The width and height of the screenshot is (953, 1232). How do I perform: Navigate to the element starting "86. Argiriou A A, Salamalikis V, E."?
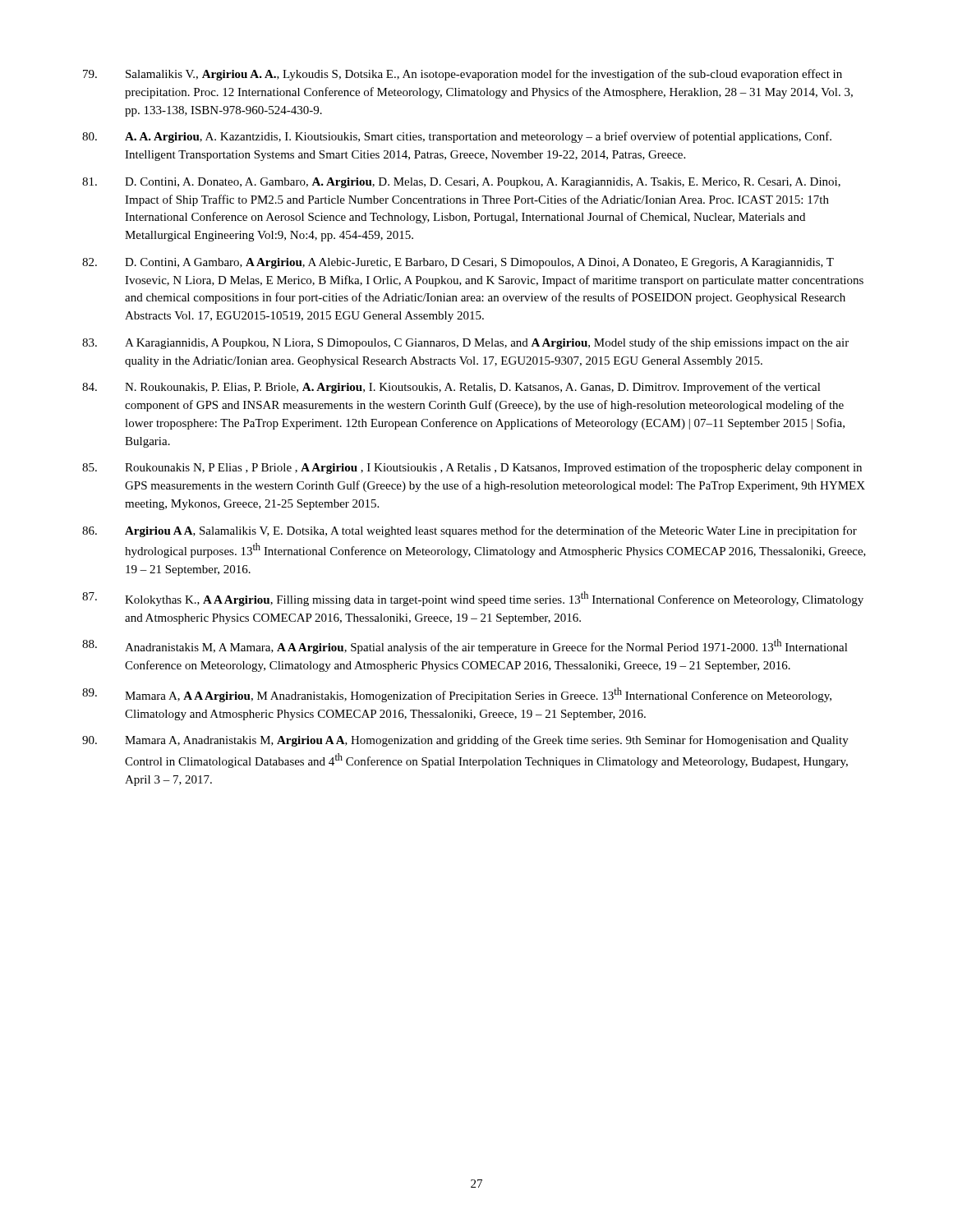click(476, 550)
